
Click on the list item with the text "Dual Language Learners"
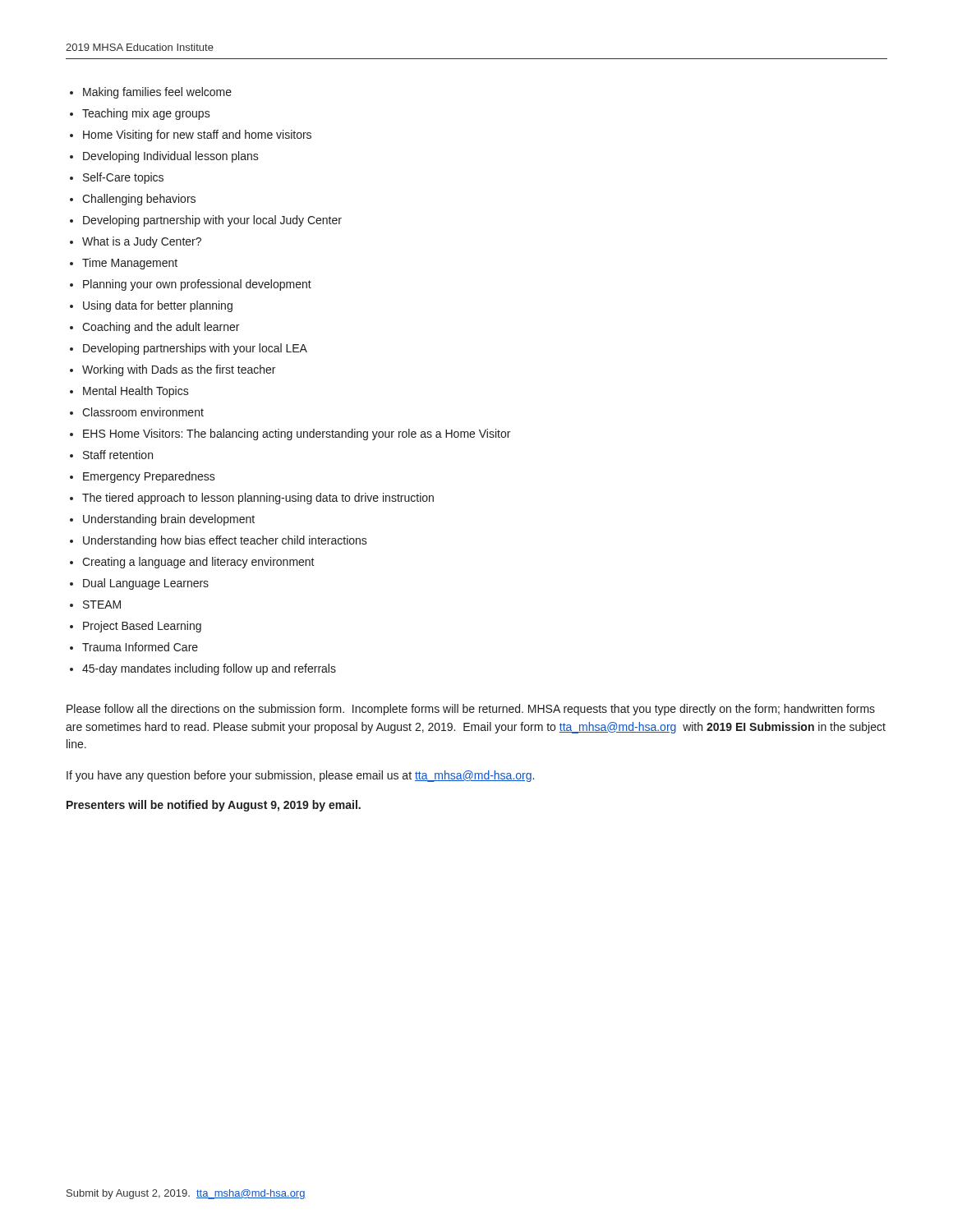(145, 583)
